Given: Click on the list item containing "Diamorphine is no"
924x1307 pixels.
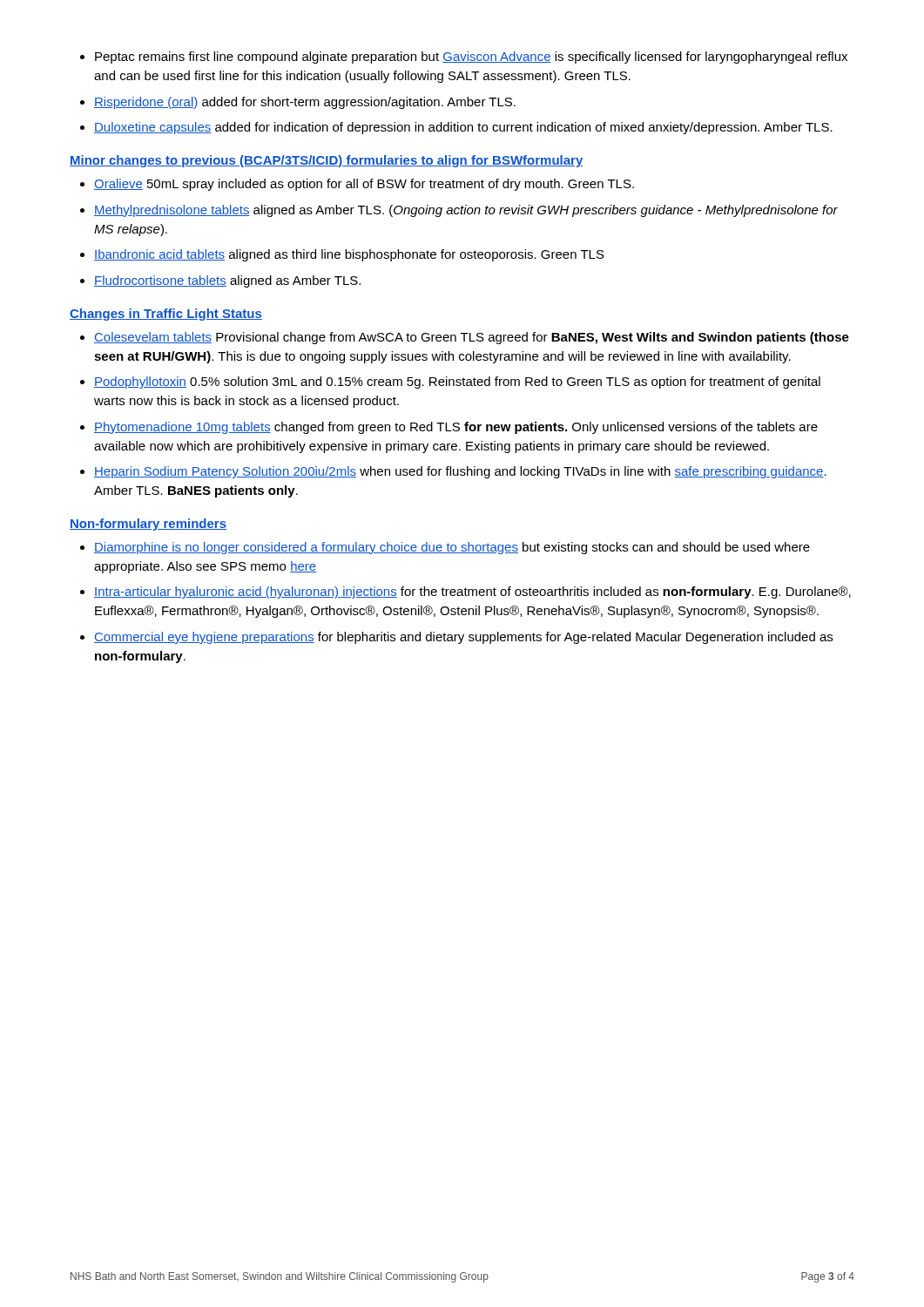Looking at the screenshot, I should (452, 556).
